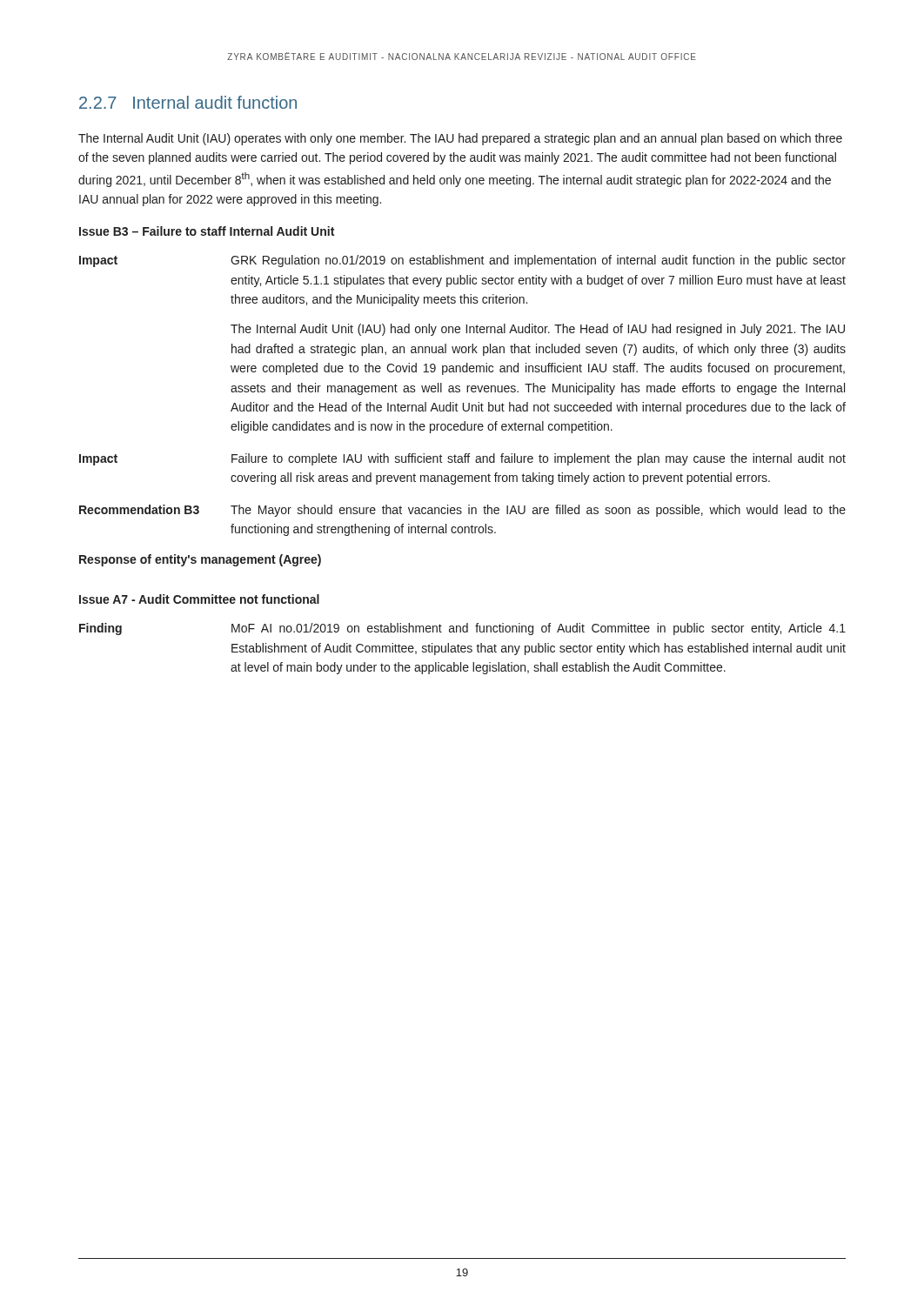The height and width of the screenshot is (1305, 924).
Task: Find the list item with the text "Impact GRK Regulation no.01/2019 on establishment"
Action: (462, 344)
